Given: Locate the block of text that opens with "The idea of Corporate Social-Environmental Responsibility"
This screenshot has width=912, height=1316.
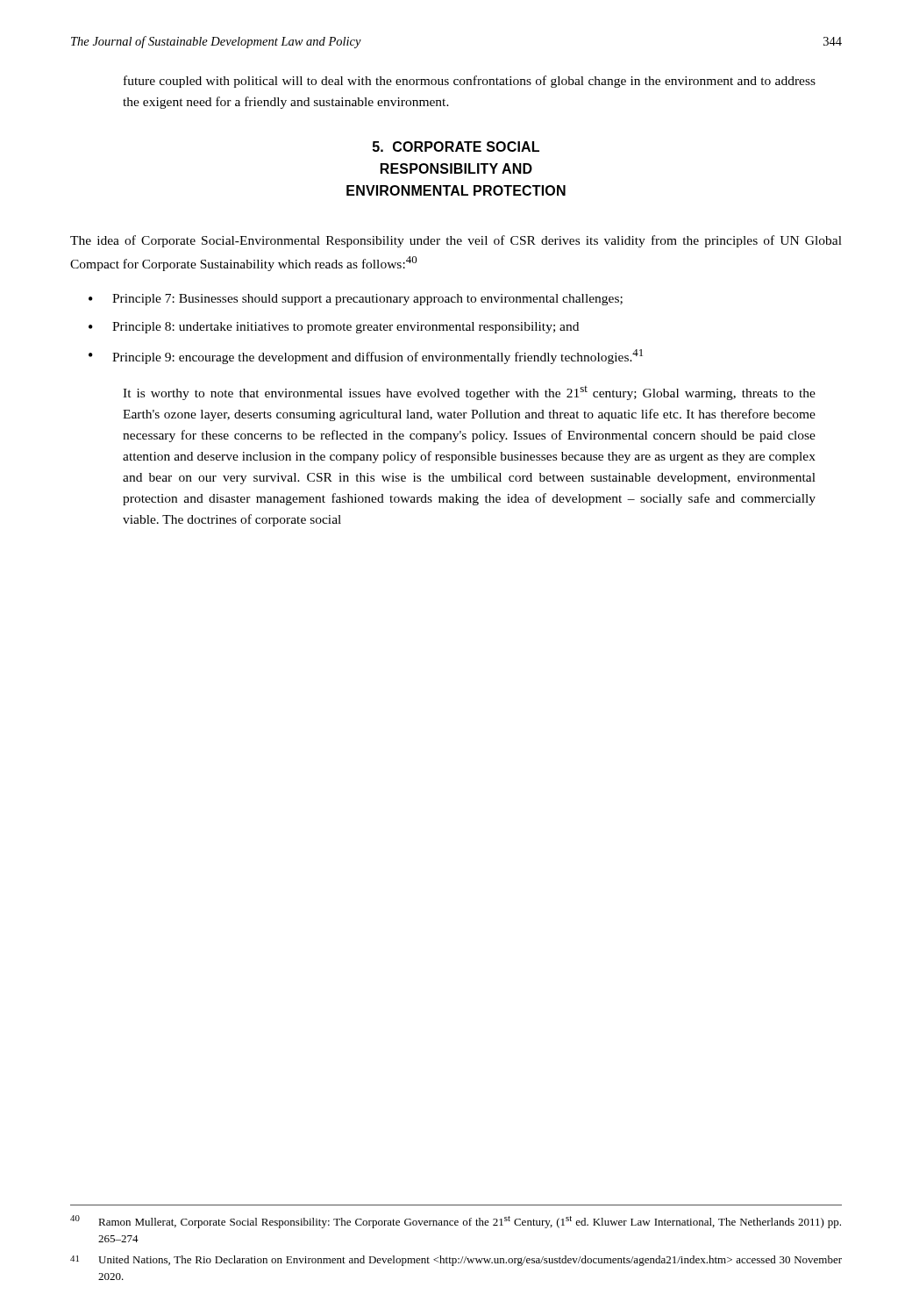Looking at the screenshot, I should pos(456,252).
